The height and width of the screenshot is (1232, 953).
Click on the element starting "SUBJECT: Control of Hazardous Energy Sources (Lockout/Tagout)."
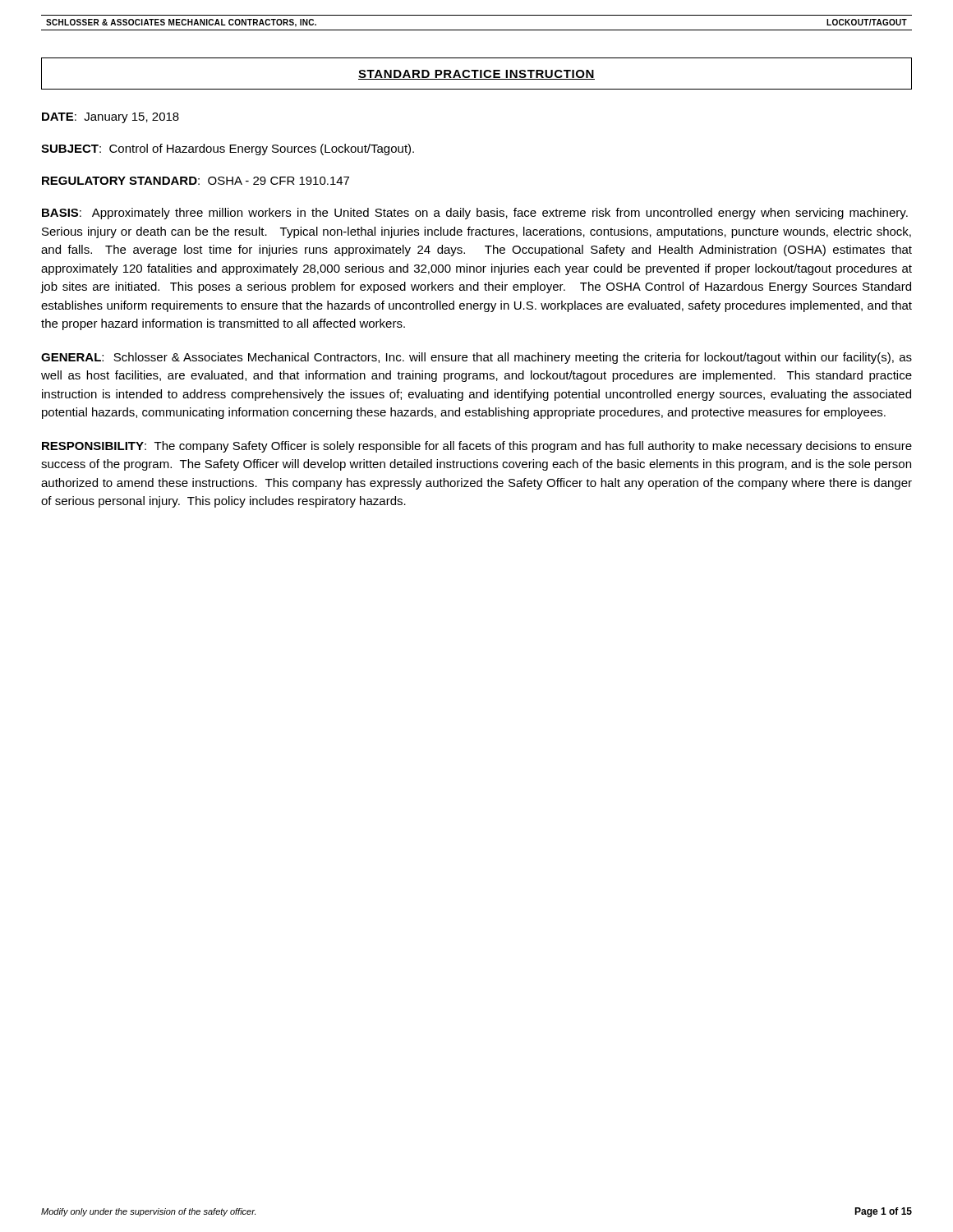pyautogui.click(x=228, y=148)
